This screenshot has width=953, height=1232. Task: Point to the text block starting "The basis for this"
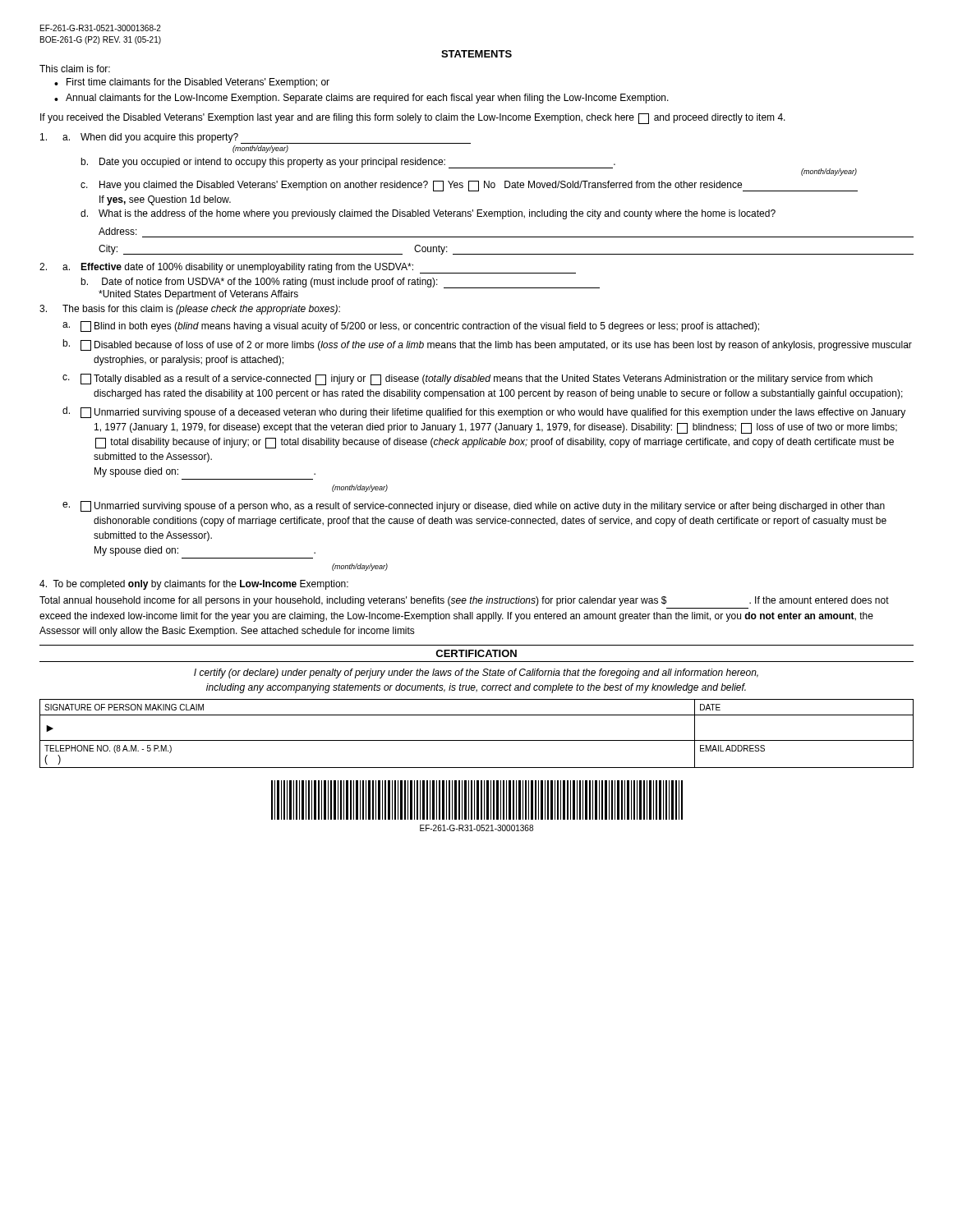pos(190,309)
